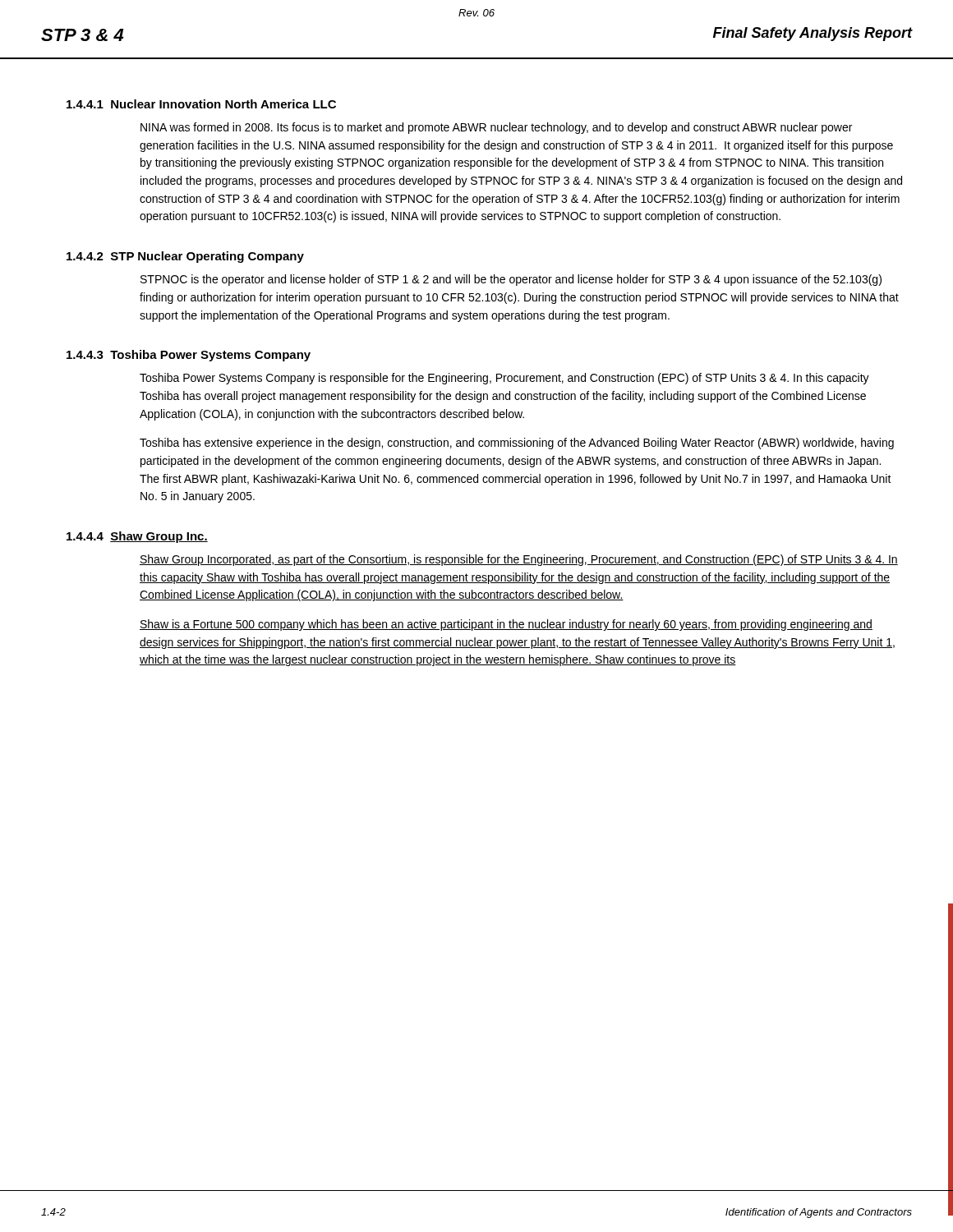The height and width of the screenshot is (1232, 953).
Task: Point to the text block starting "Shaw is a Fortune 500 company"
Action: 518,642
